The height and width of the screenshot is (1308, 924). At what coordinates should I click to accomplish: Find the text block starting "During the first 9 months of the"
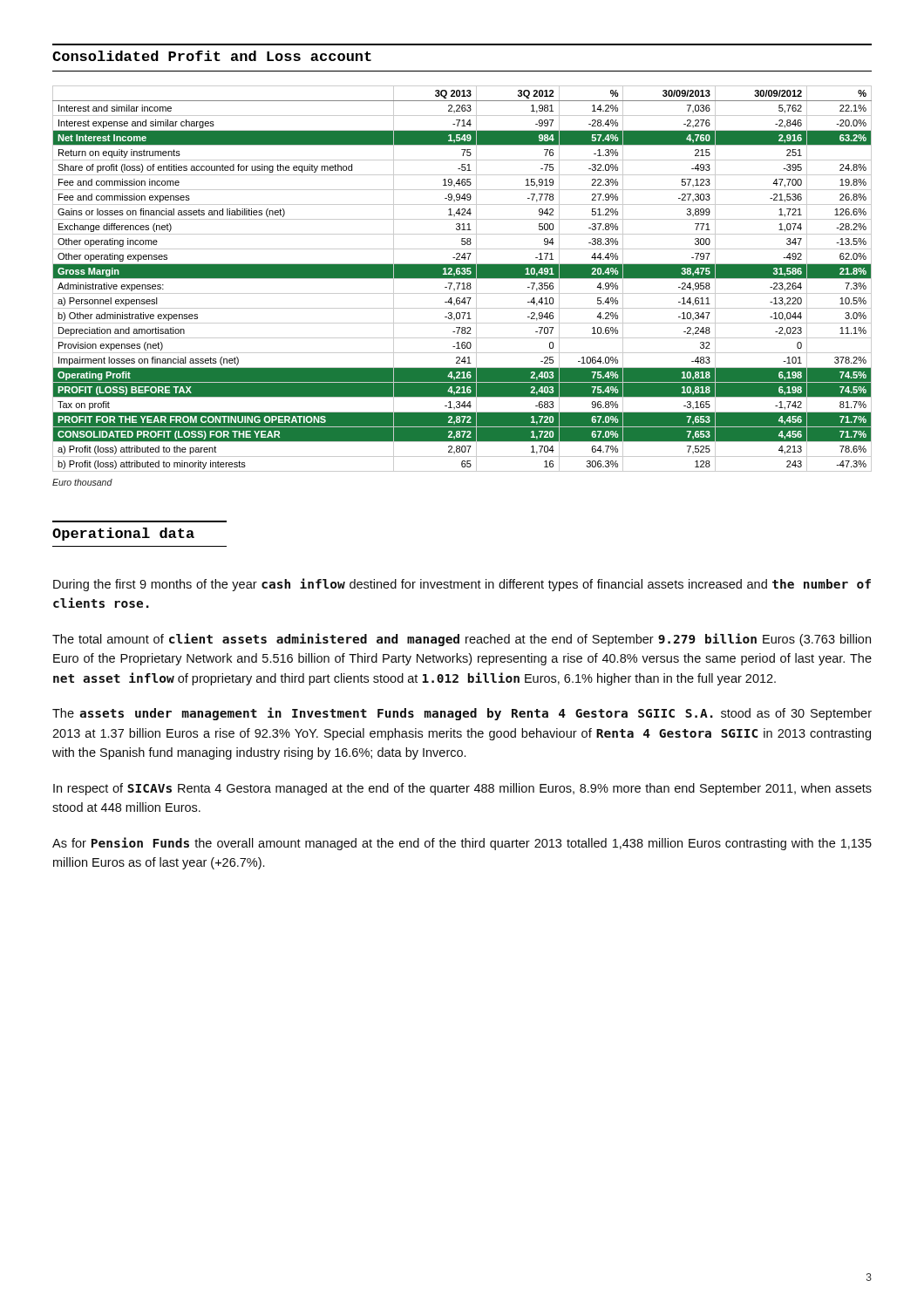pos(462,594)
